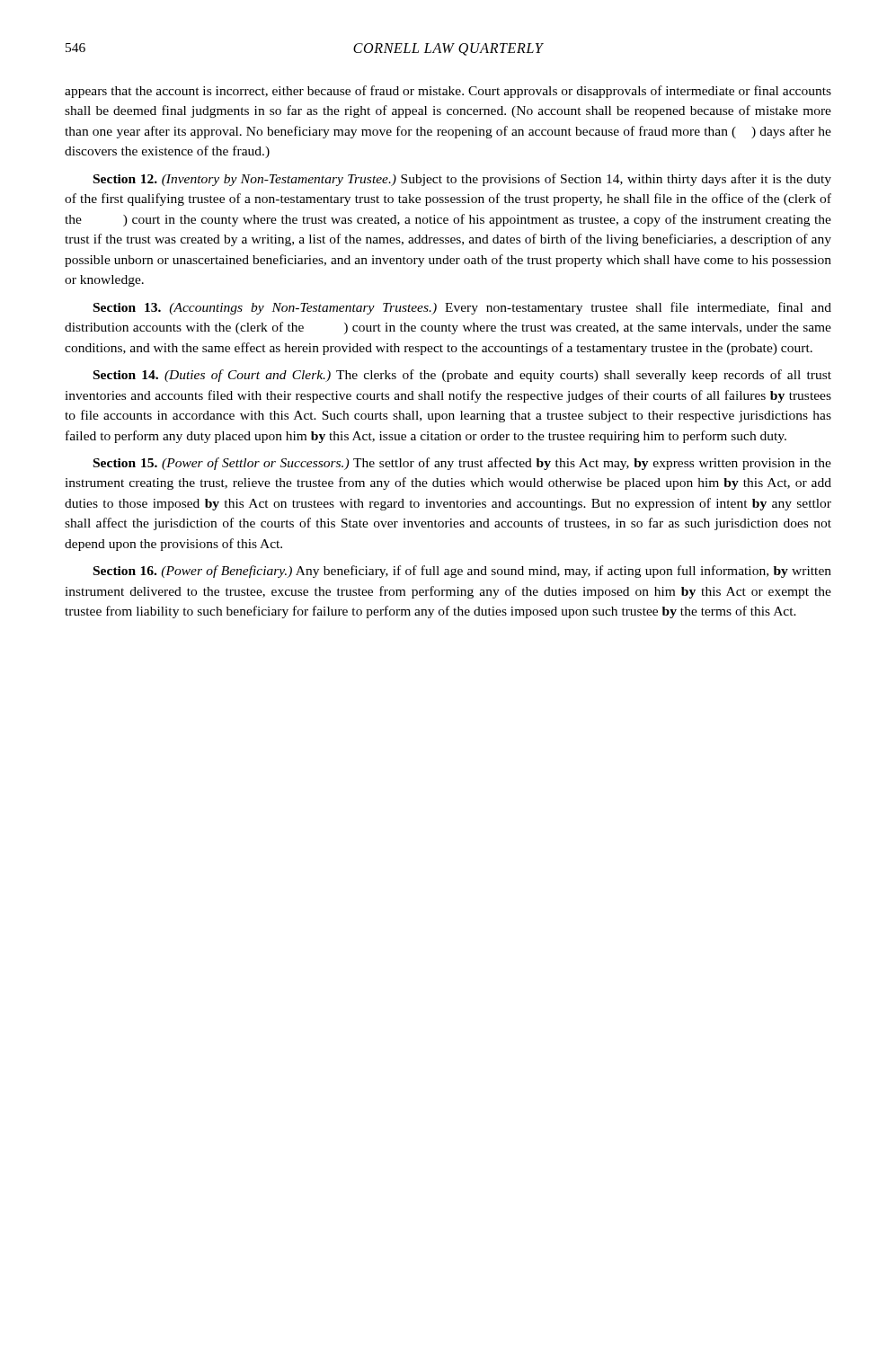
Task: Select the passage starting "Section 14. (Duties"
Action: [448, 405]
